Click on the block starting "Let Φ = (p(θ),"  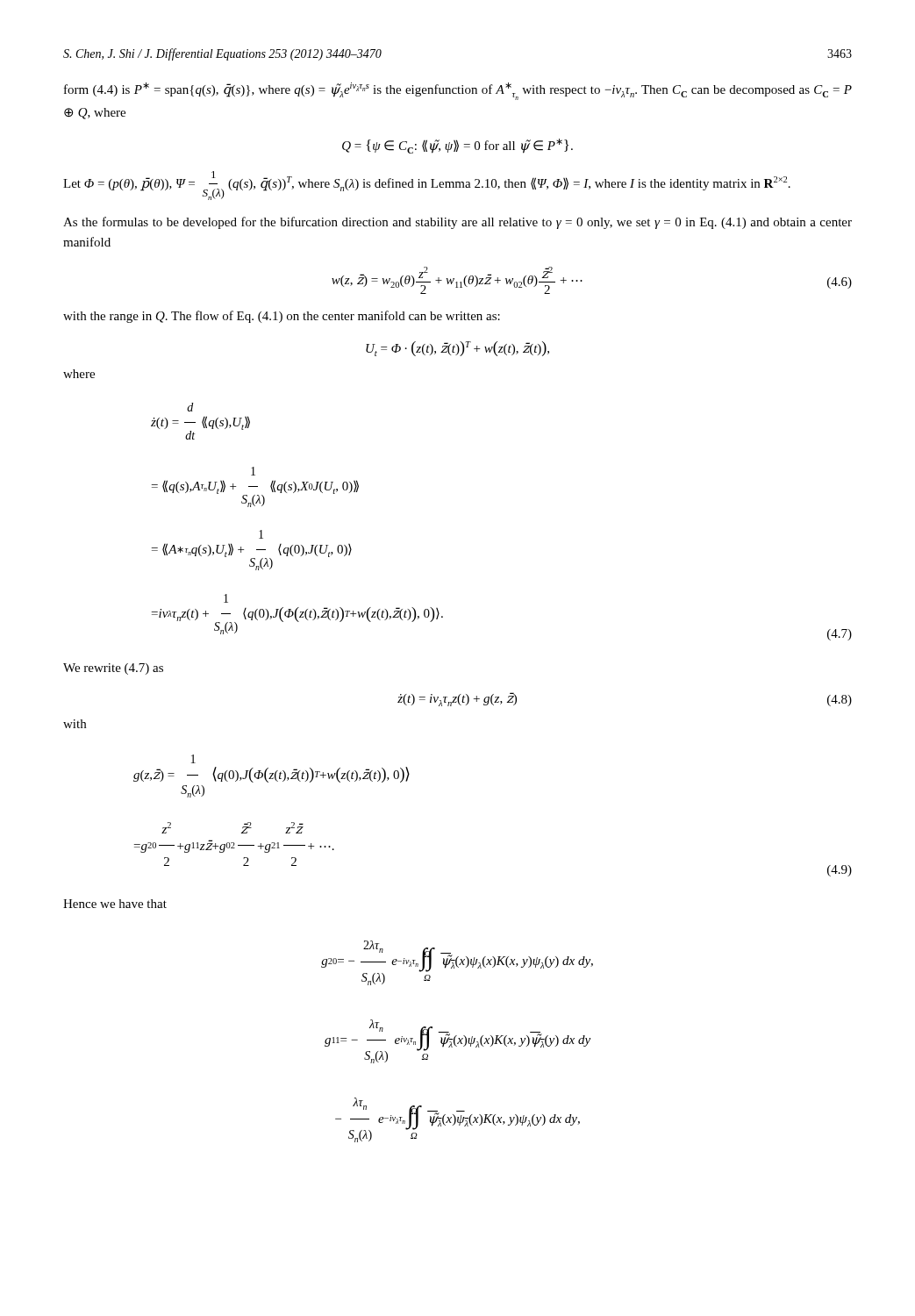tap(427, 184)
